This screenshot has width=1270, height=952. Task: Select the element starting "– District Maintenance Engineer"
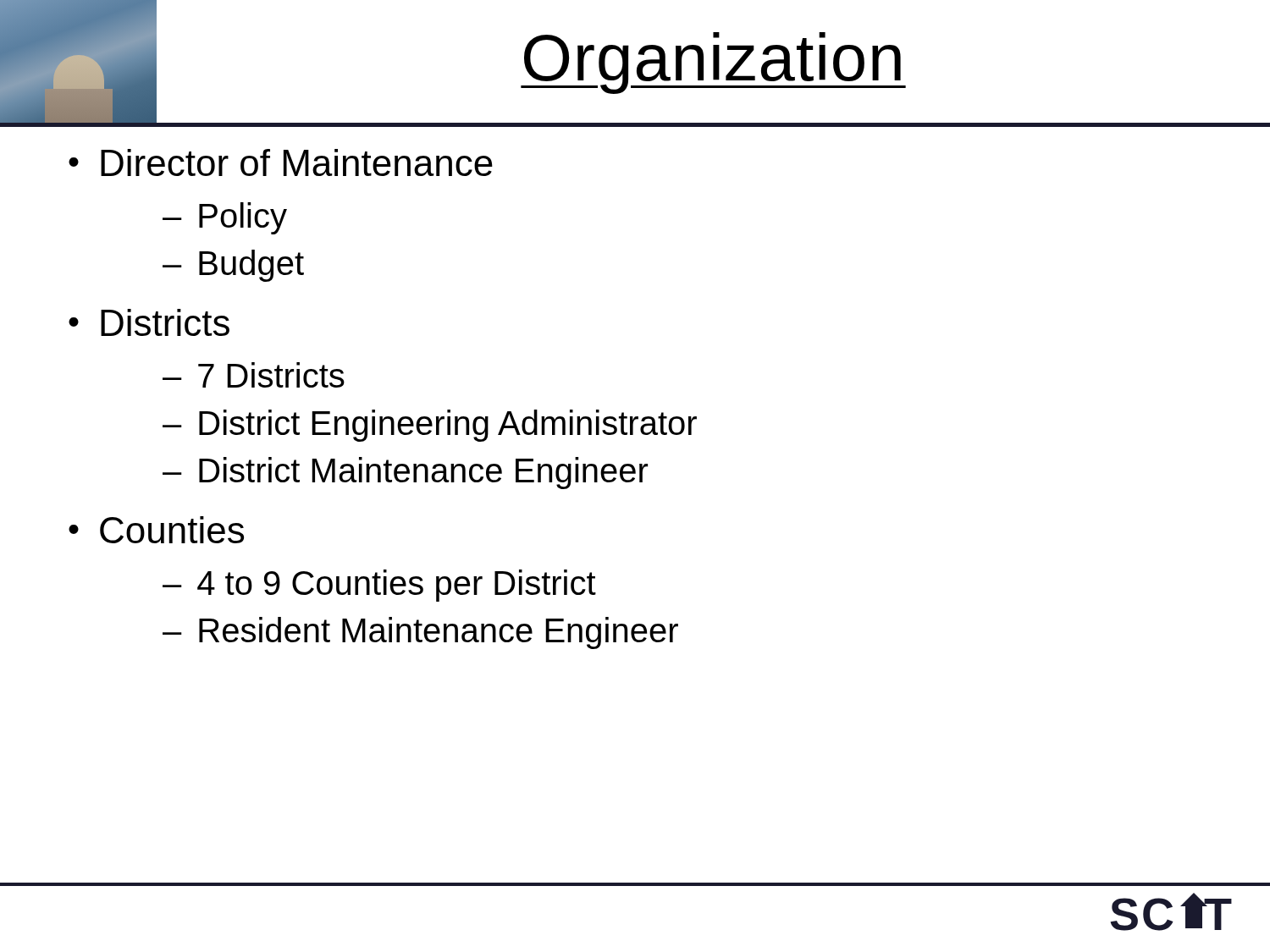pyautogui.click(x=406, y=470)
